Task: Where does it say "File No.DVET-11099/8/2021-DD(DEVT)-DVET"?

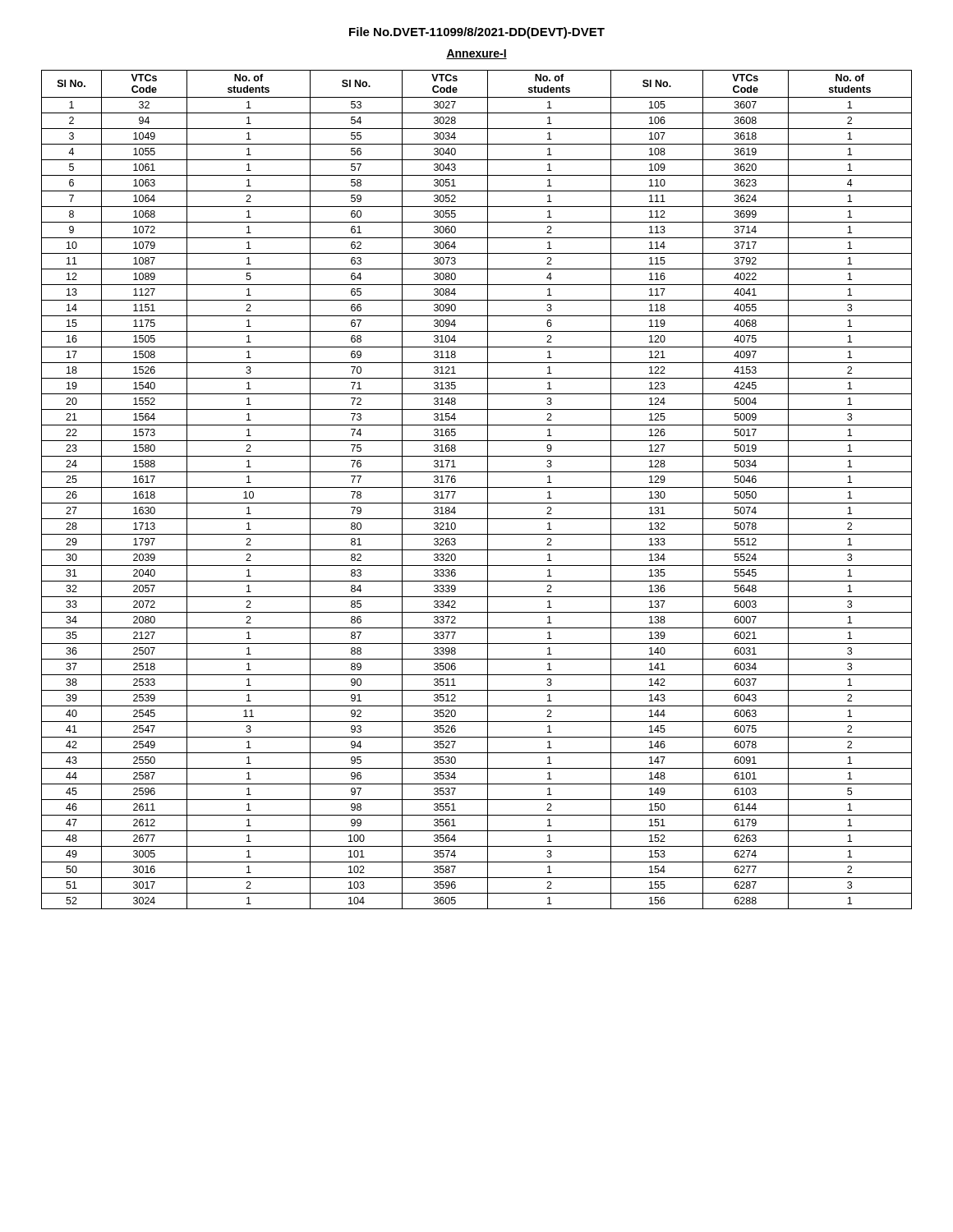Action: [476, 32]
